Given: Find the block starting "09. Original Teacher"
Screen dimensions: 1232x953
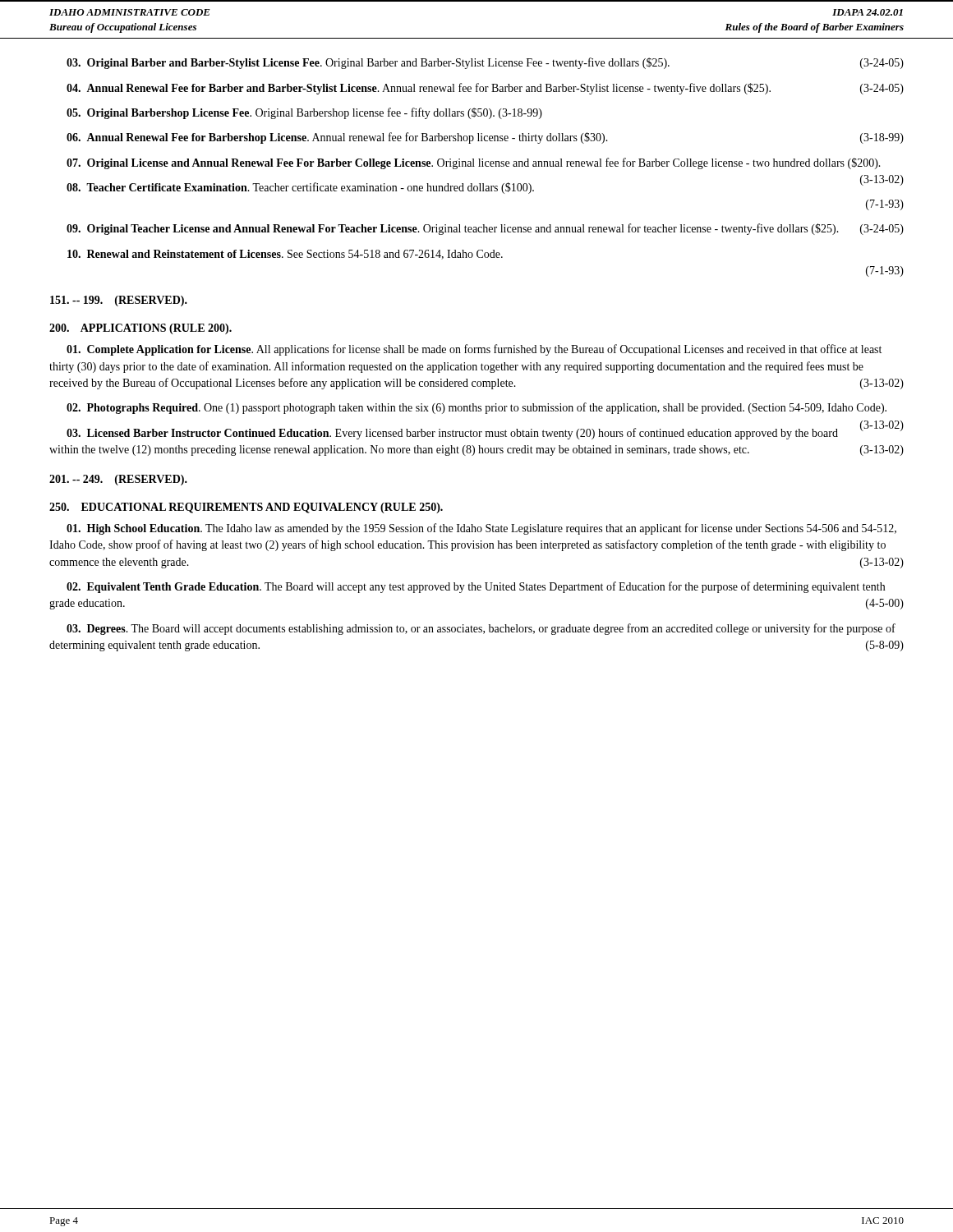Looking at the screenshot, I should [476, 230].
